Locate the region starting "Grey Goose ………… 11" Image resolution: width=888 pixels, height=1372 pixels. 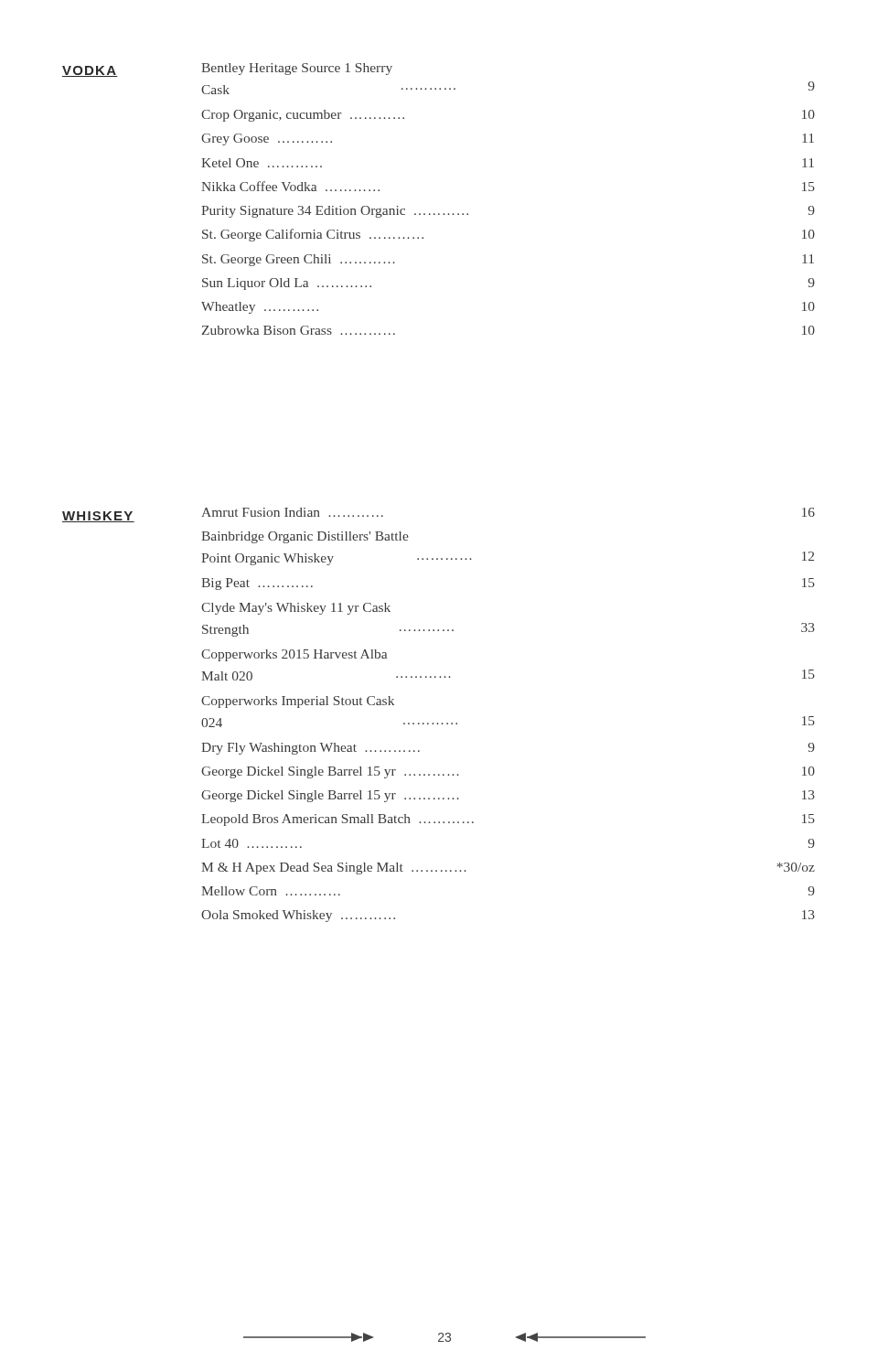tap(240, 139)
